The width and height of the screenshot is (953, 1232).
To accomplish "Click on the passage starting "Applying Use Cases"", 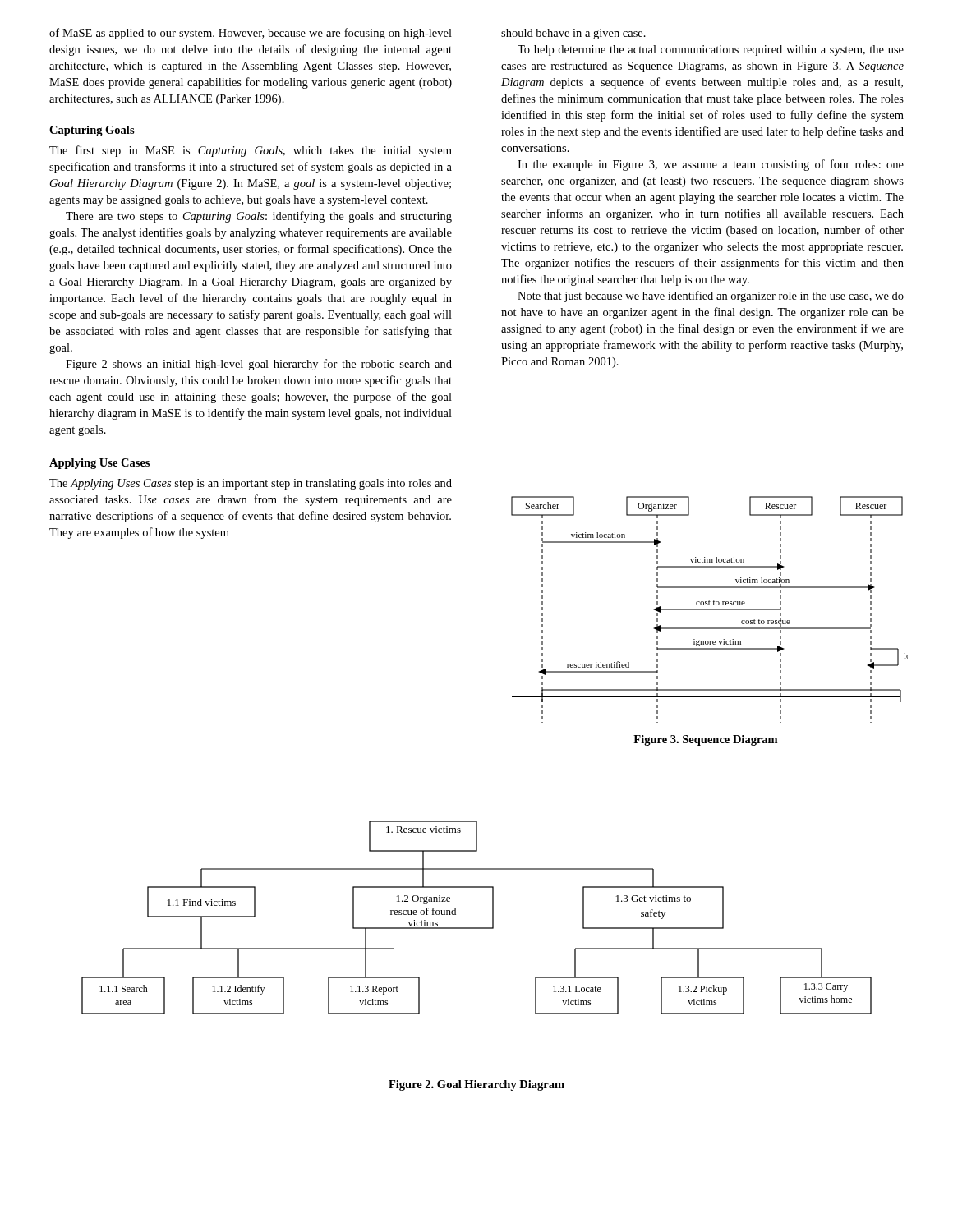I will pyautogui.click(x=100, y=462).
